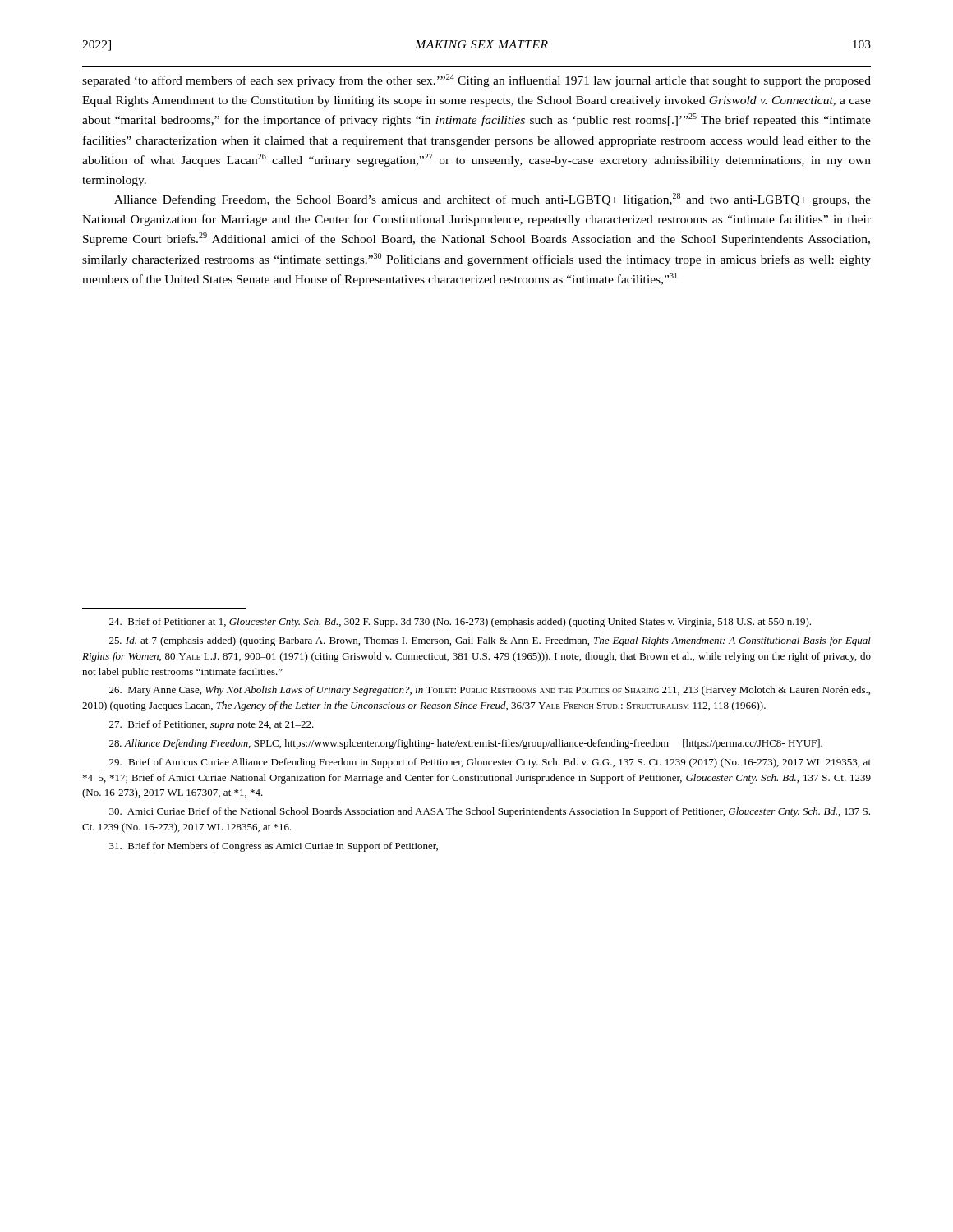
Task: Locate the text block starting "Brief of Petitioner at 1, Gloucester Cnty."
Action: [x=460, y=621]
